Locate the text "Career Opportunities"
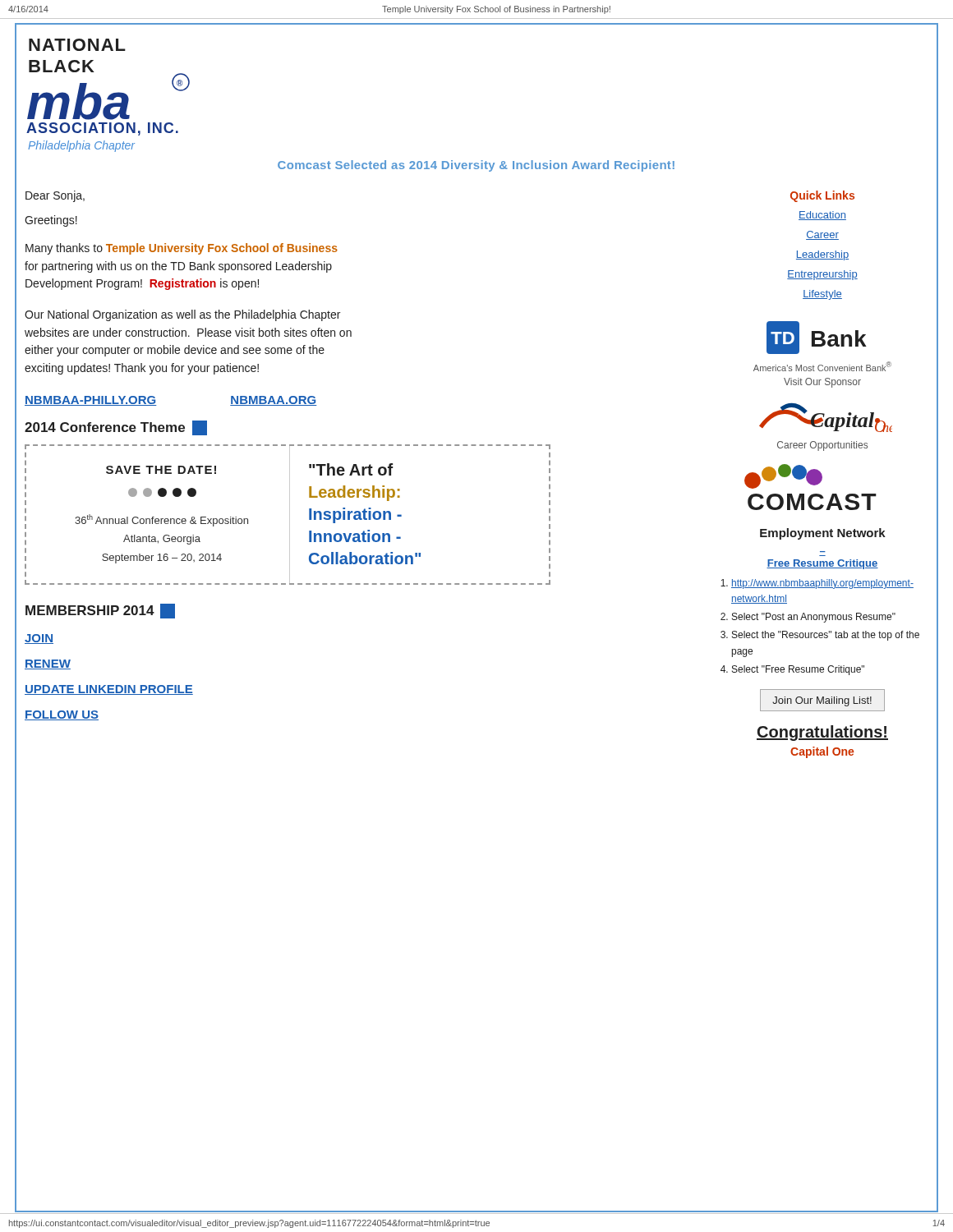The image size is (953, 1232). pyautogui.click(x=822, y=445)
